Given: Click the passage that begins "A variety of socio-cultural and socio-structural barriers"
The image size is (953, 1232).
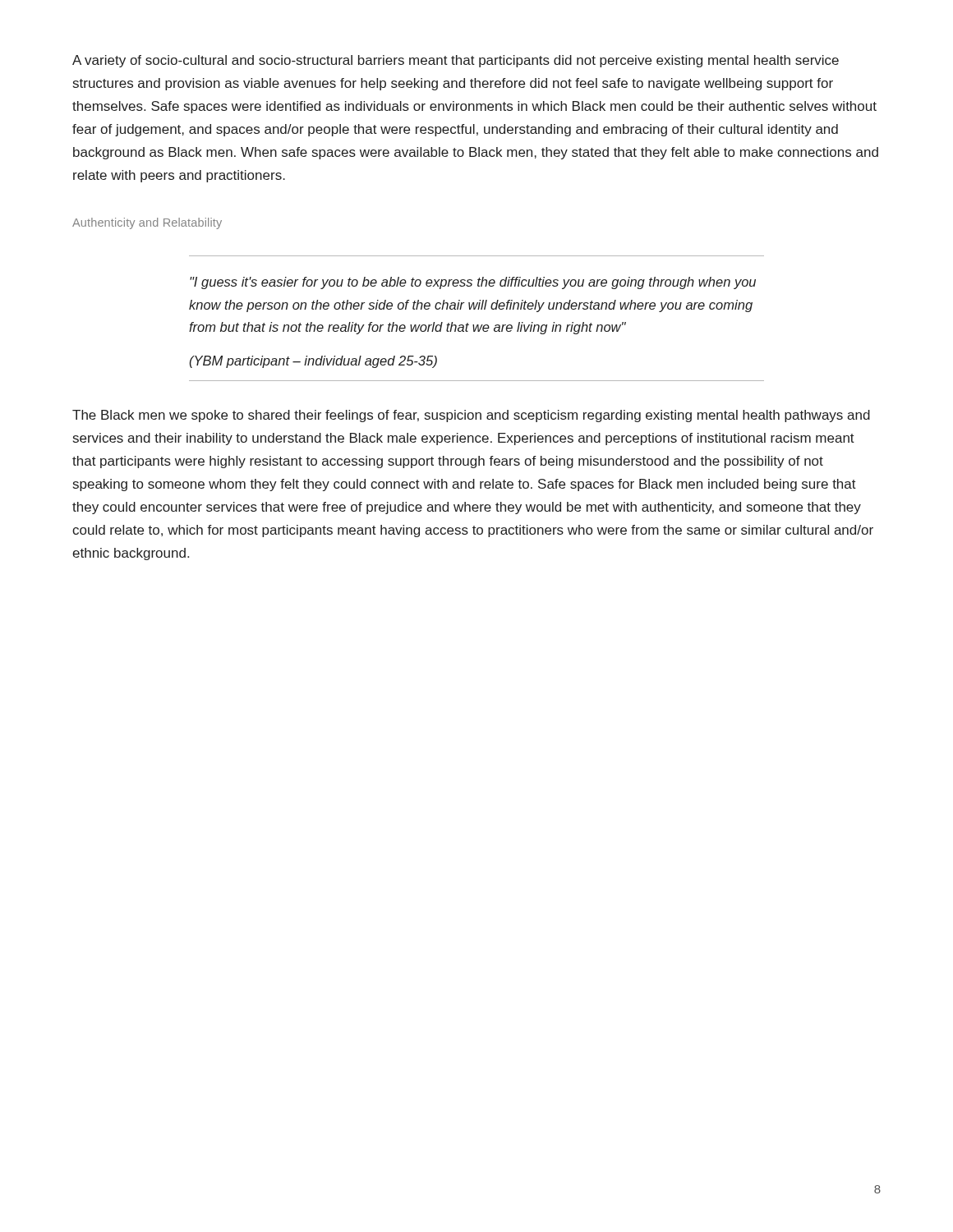Looking at the screenshot, I should [476, 118].
